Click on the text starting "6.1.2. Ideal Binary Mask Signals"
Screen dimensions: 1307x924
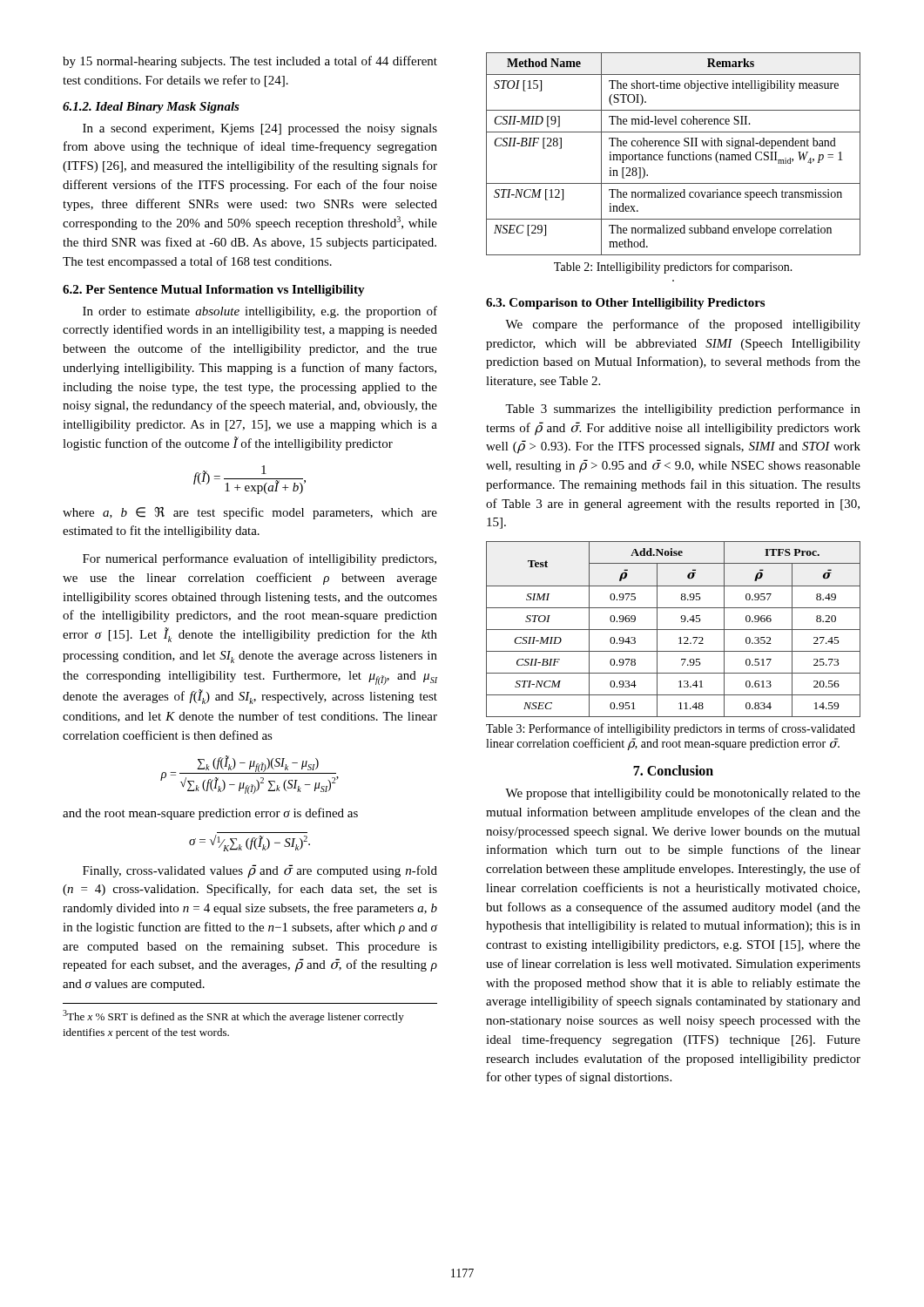coord(151,106)
